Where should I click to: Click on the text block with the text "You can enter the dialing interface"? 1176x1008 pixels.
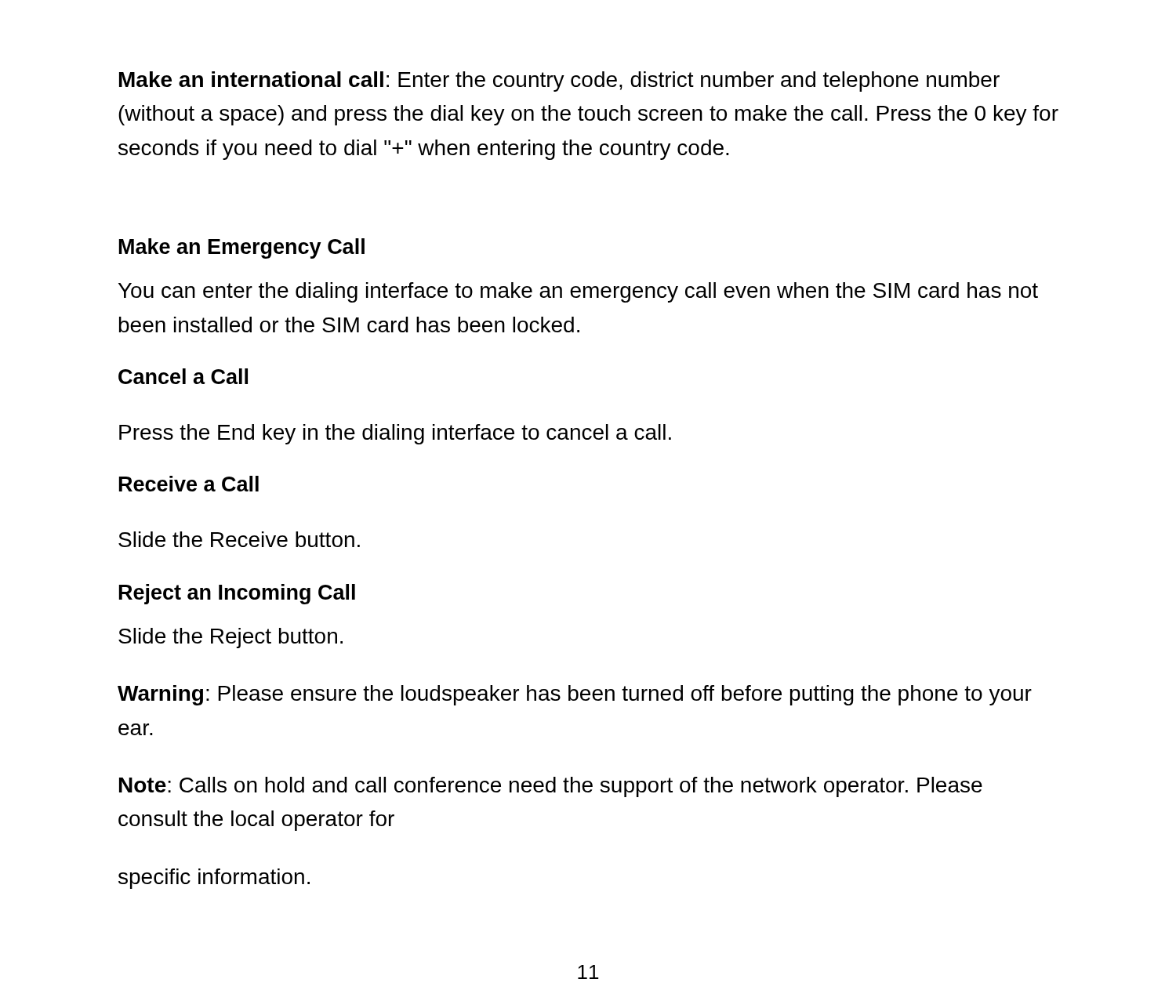pos(578,308)
